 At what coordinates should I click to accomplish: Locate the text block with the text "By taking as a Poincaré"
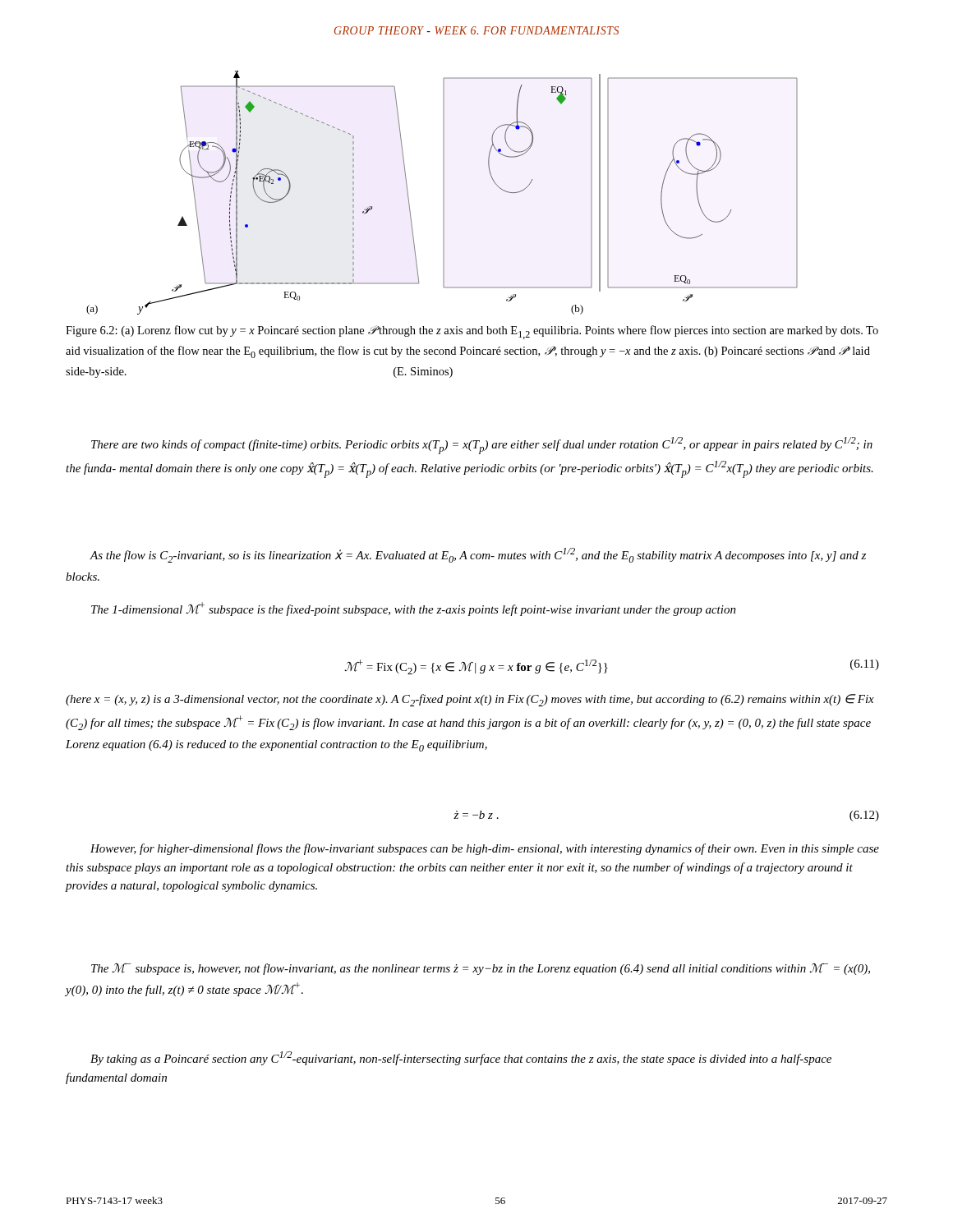click(x=476, y=1067)
